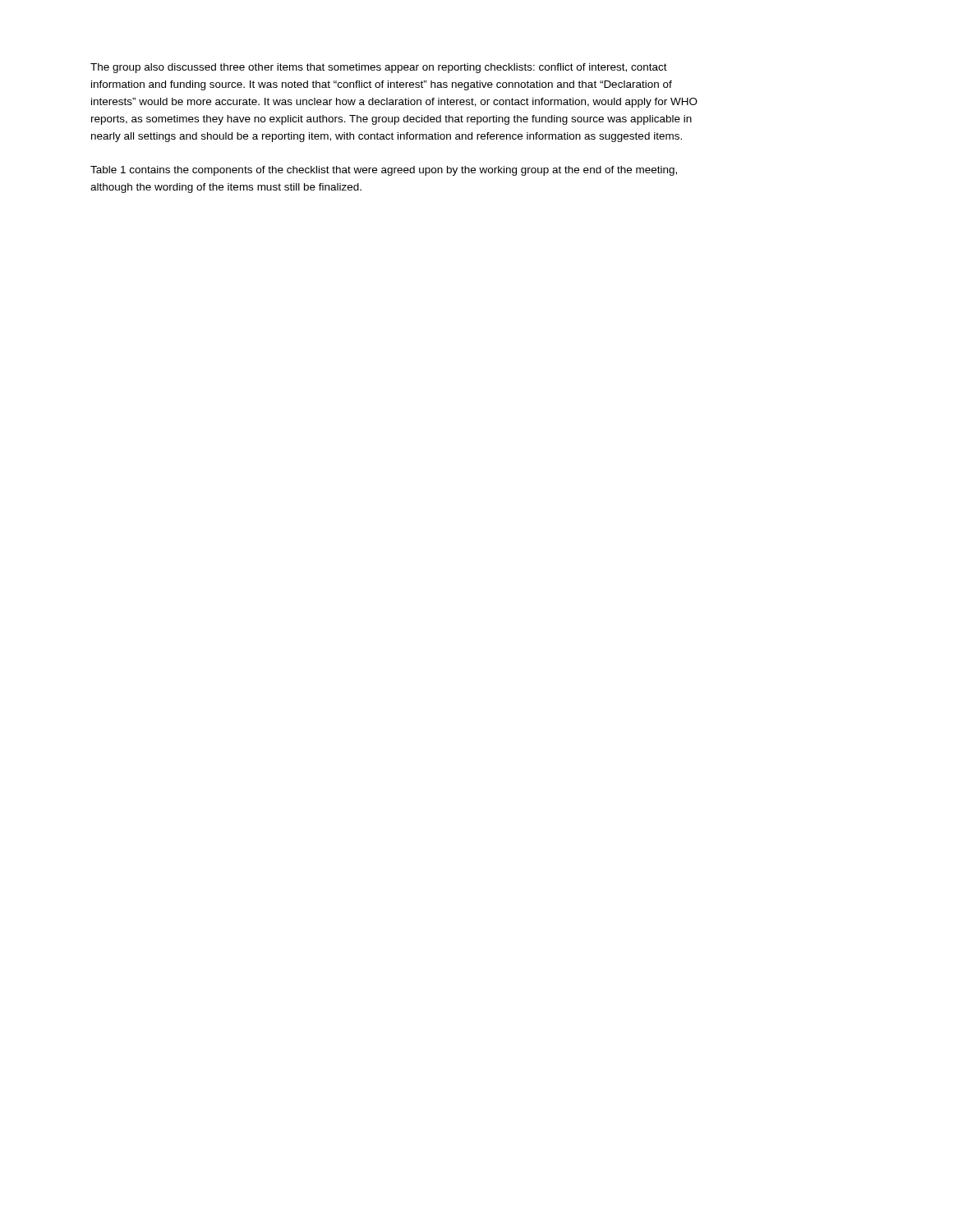Locate the block of text that opens with "Table 1 contains the components of the checklist"
The width and height of the screenshot is (953, 1232).
pos(384,178)
